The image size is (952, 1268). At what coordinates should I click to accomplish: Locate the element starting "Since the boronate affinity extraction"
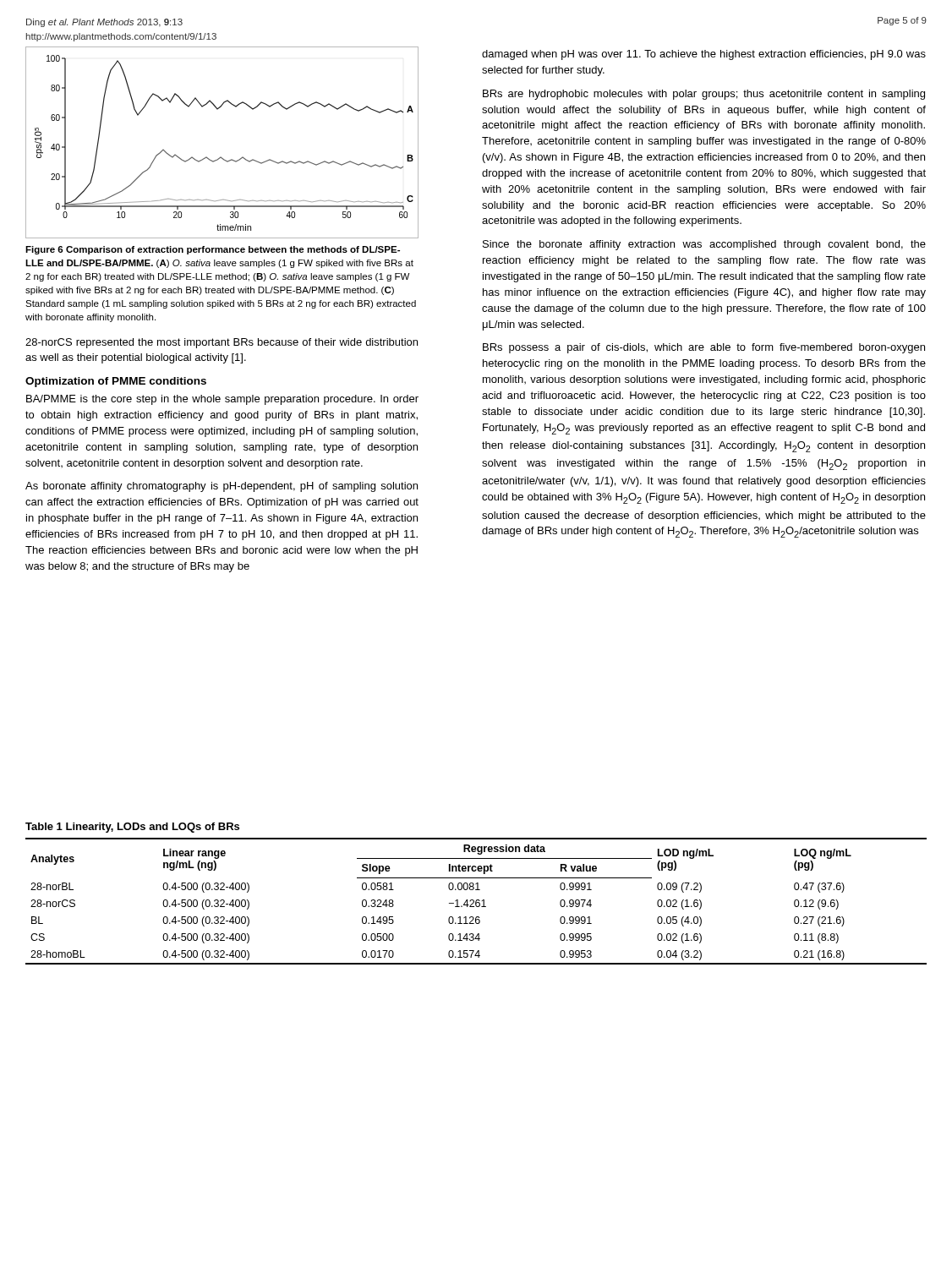click(x=704, y=284)
